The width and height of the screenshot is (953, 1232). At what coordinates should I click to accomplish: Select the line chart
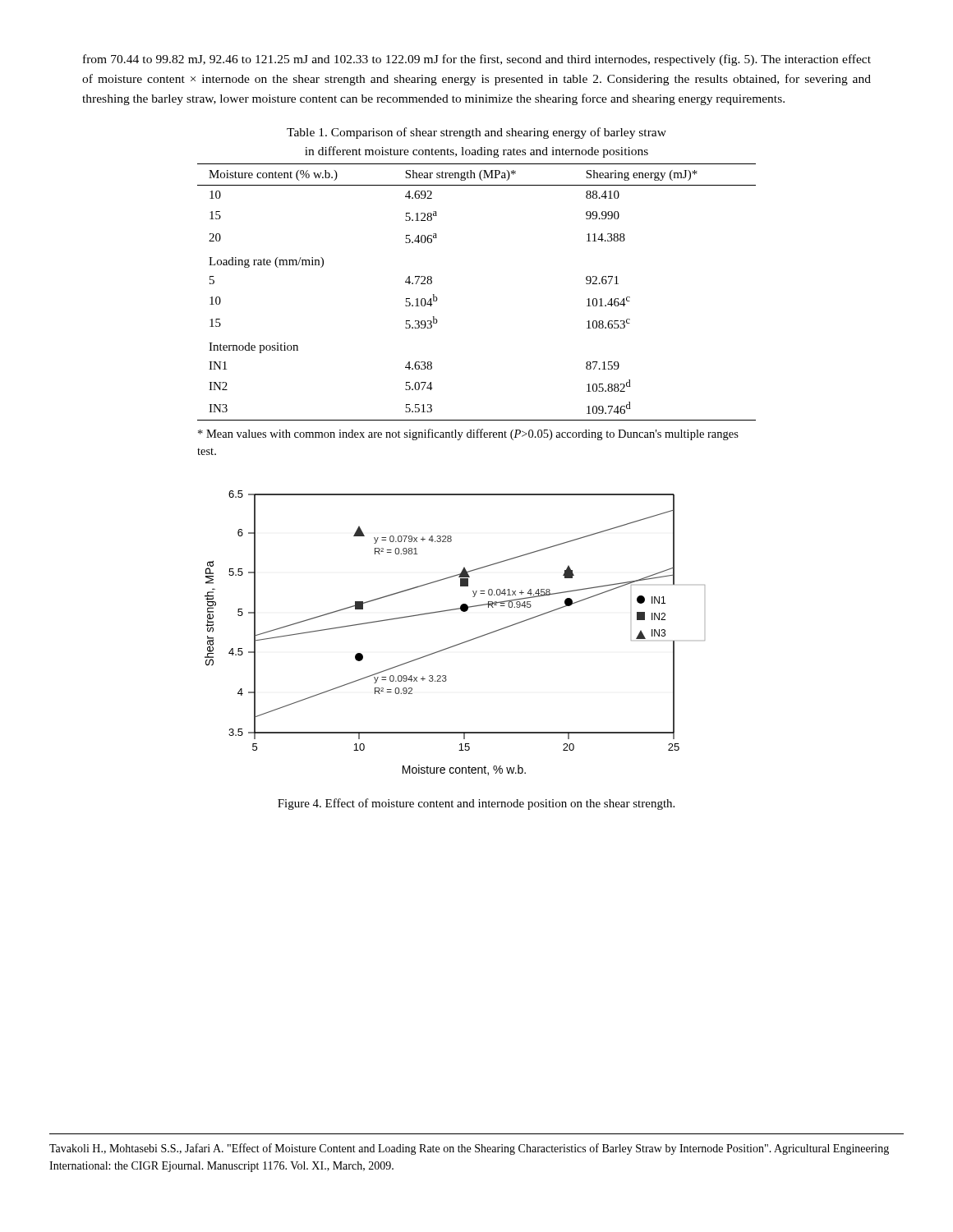[x=476, y=634]
